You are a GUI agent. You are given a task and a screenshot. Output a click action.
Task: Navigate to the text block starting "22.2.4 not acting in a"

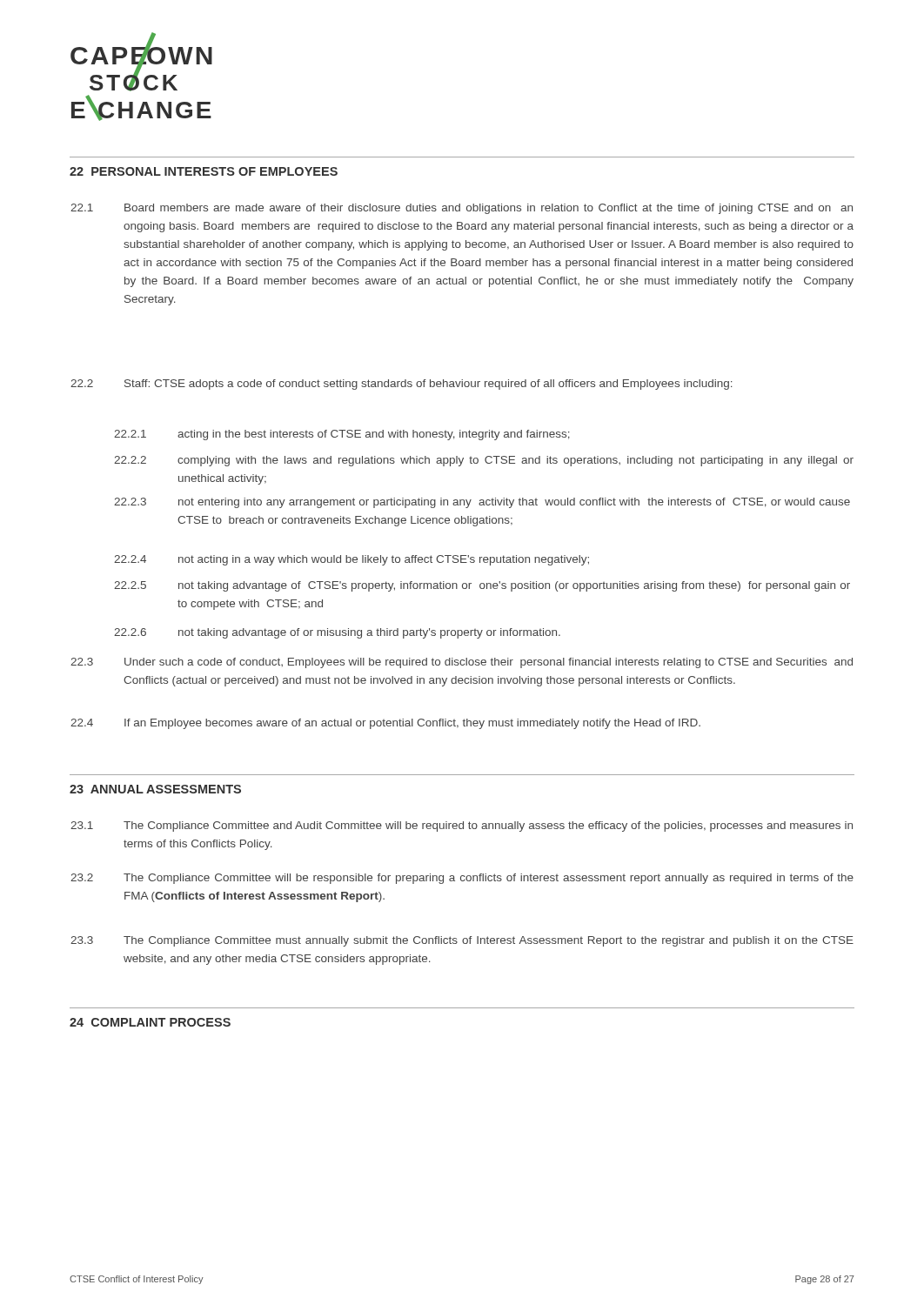(484, 560)
